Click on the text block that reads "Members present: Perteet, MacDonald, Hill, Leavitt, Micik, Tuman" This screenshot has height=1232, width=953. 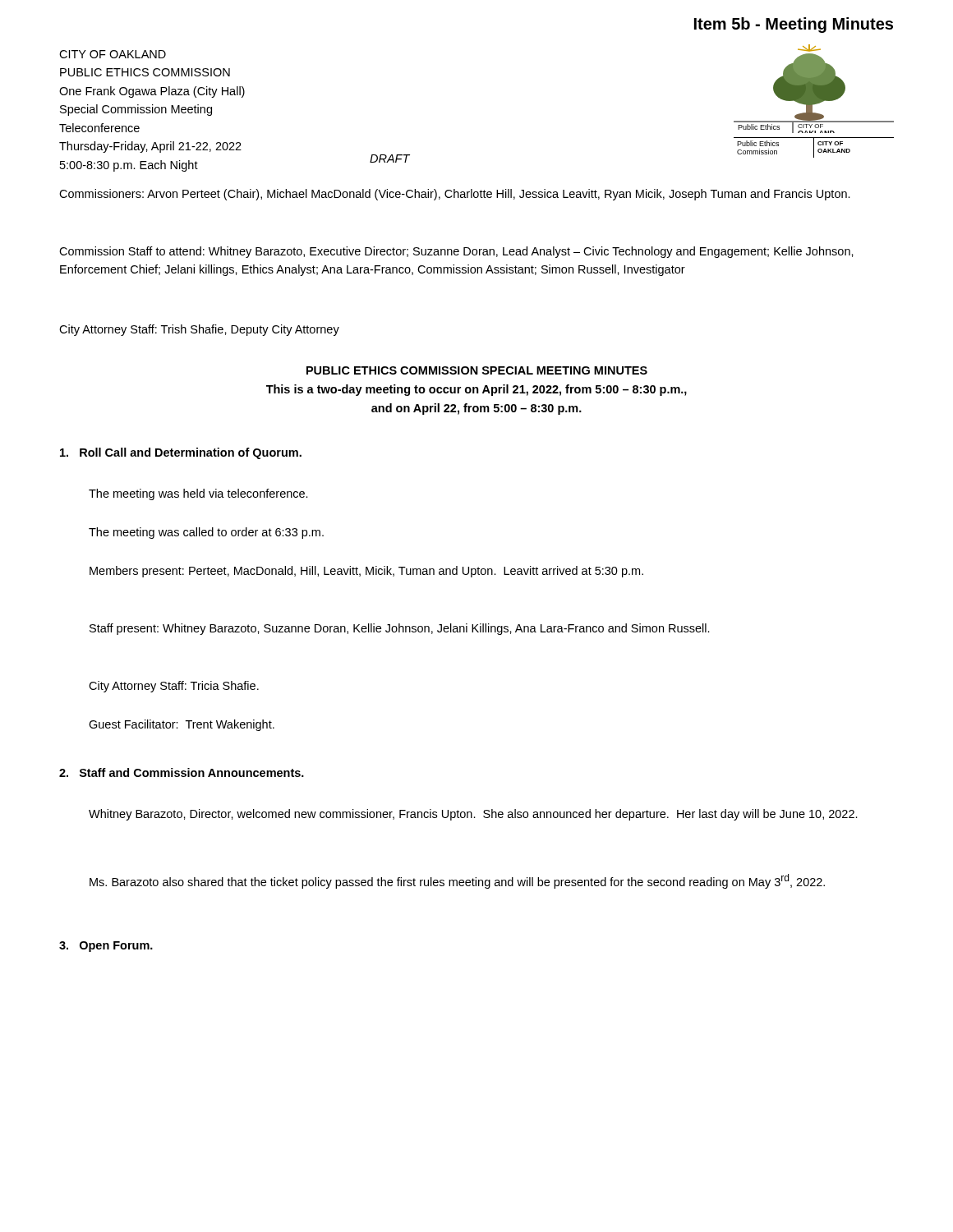point(366,571)
